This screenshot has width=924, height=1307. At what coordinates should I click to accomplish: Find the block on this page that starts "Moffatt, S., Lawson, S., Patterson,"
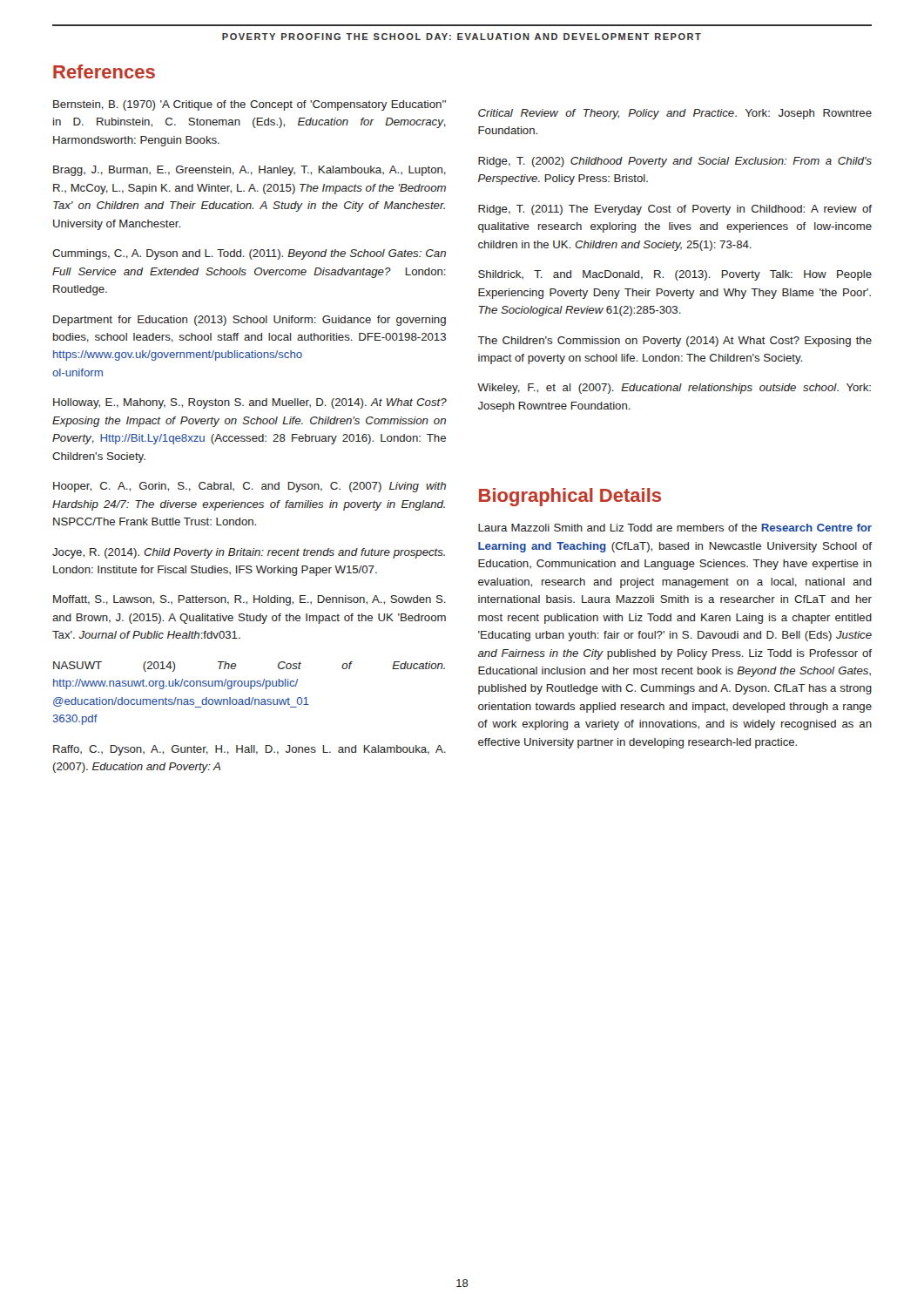[249, 617]
